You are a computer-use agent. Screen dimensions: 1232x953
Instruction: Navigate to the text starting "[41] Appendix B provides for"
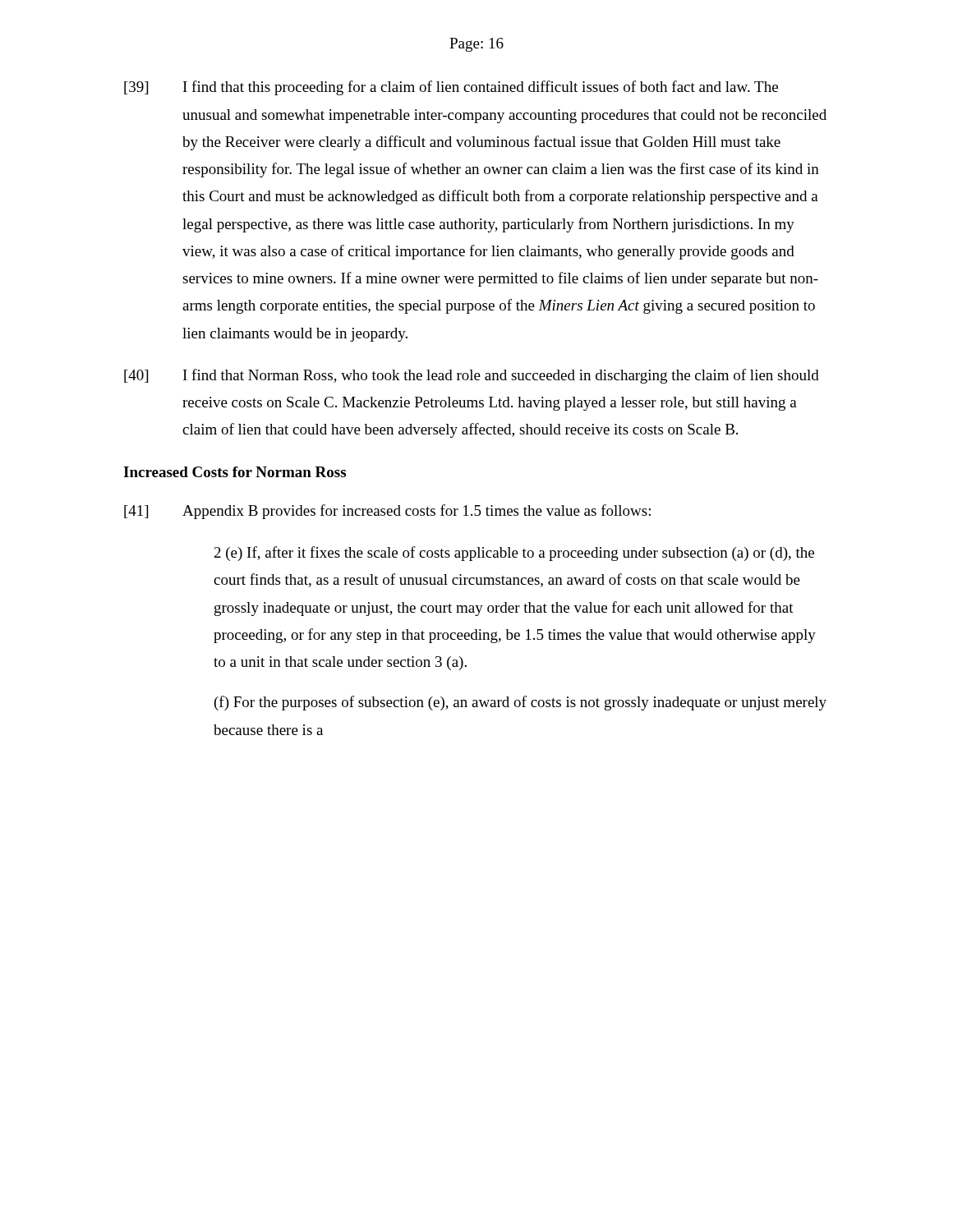476,510
